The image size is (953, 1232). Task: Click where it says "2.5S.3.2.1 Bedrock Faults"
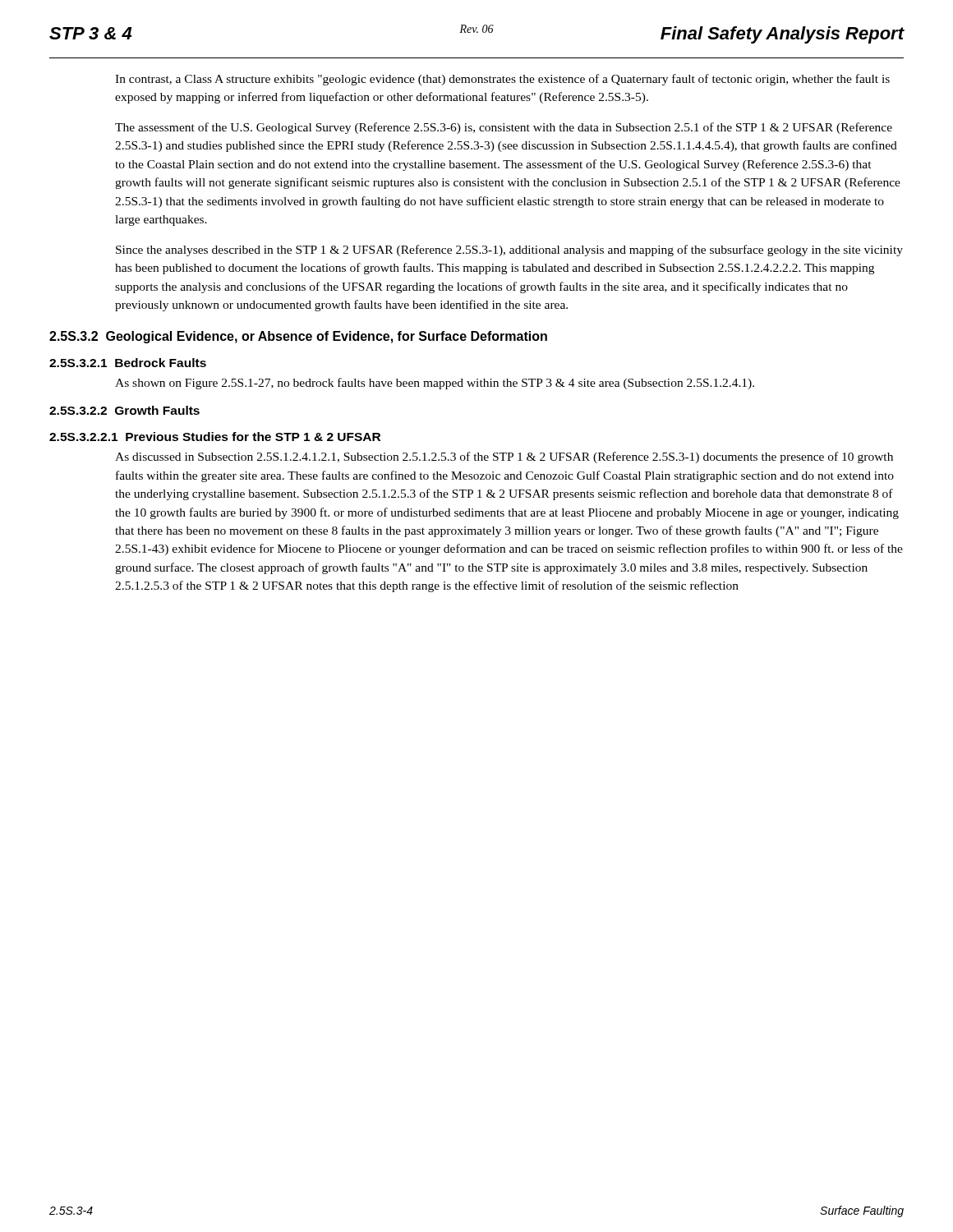[x=128, y=362]
